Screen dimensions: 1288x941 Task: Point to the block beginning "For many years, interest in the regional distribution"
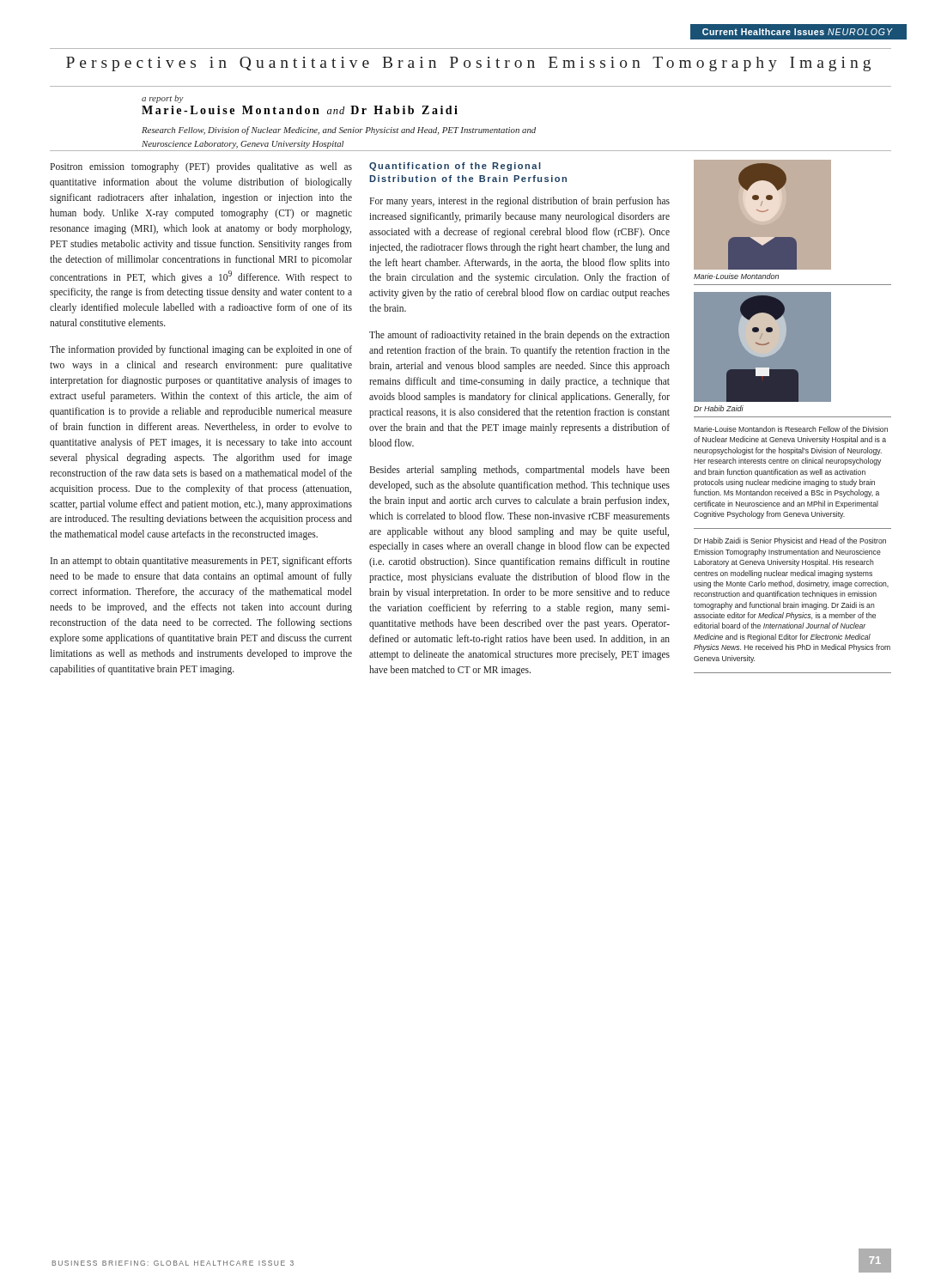519,255
